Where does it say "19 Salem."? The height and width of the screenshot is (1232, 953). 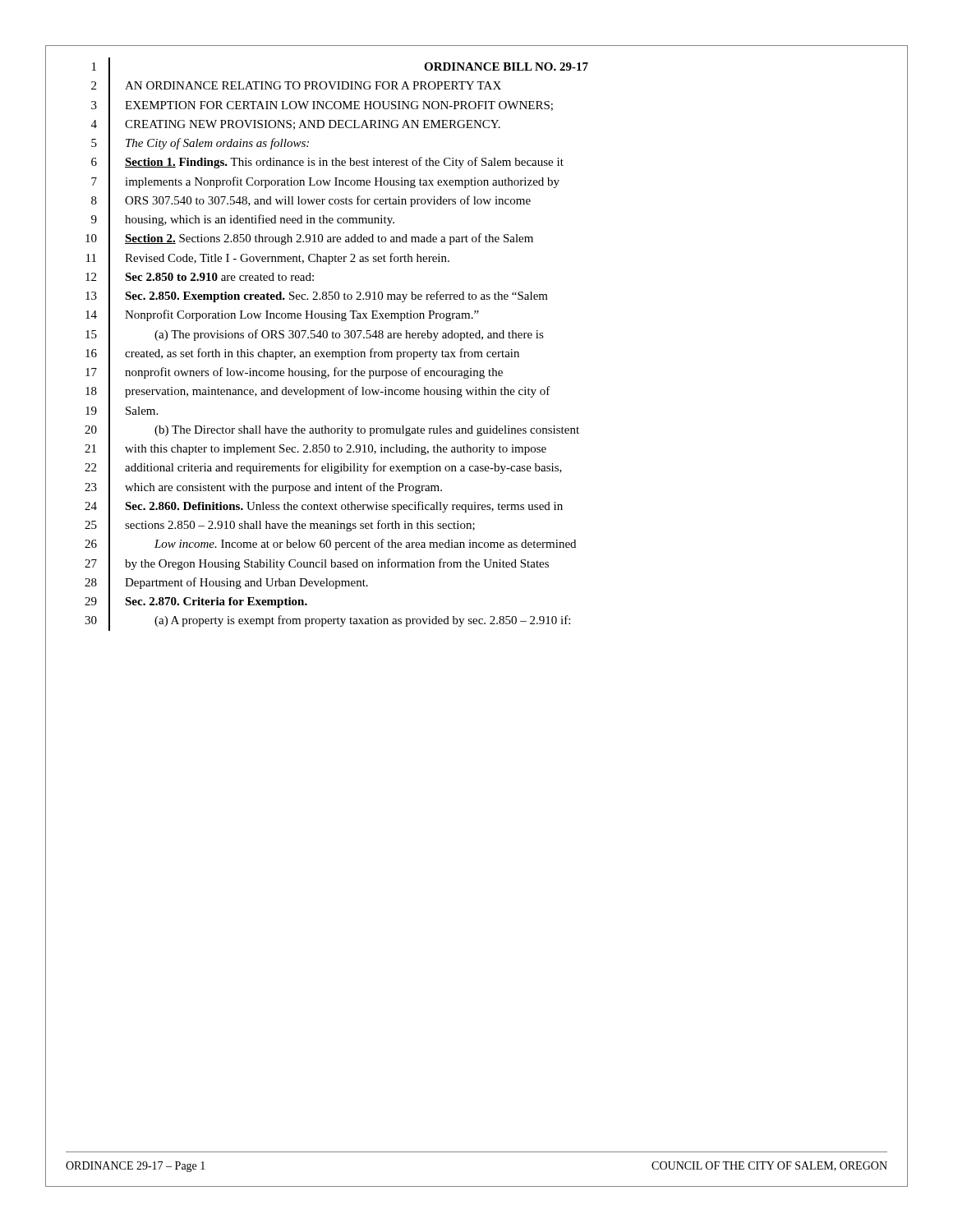coord(122,411)
